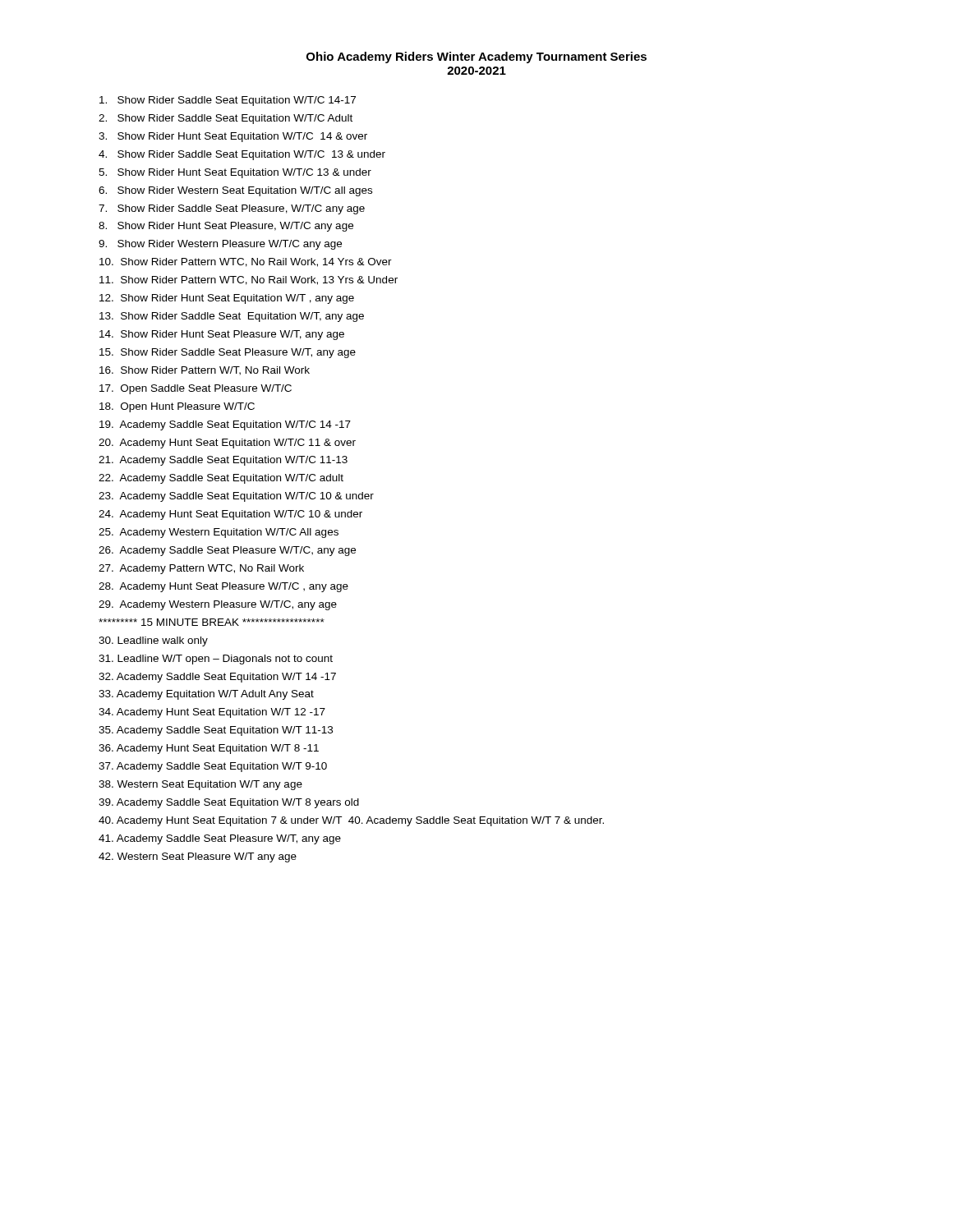Image resolution: width=953 pixels, height=1232 pixels.
Task: Find the block on this page that starts "41. Academy Saddle Seat Pleasure W/T, any"
Action: point(220,838)
